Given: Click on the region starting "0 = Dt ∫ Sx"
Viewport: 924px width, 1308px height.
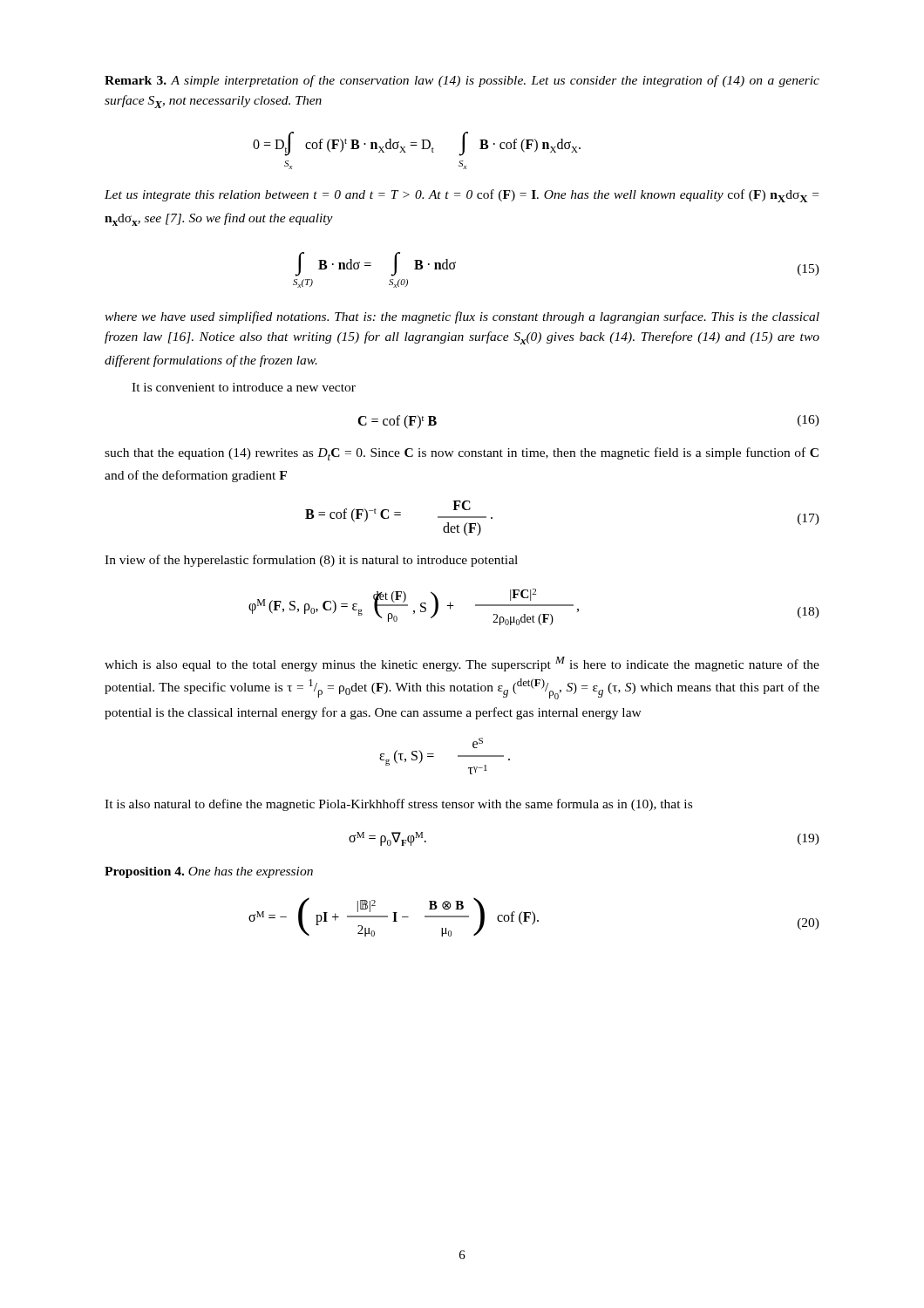Looking at the screenshot, I should point(462,149).
